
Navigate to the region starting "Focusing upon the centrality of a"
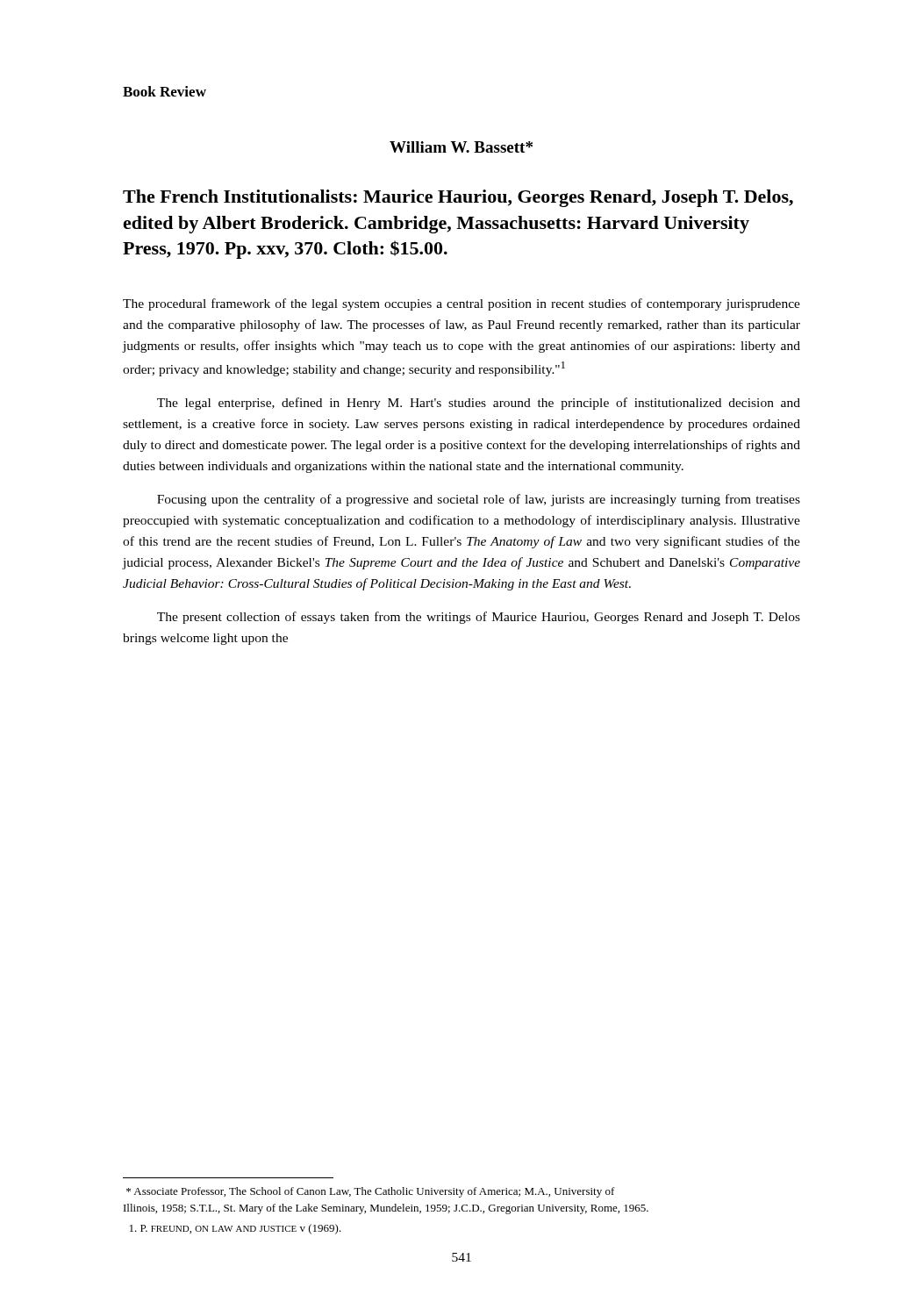point(462,541)
